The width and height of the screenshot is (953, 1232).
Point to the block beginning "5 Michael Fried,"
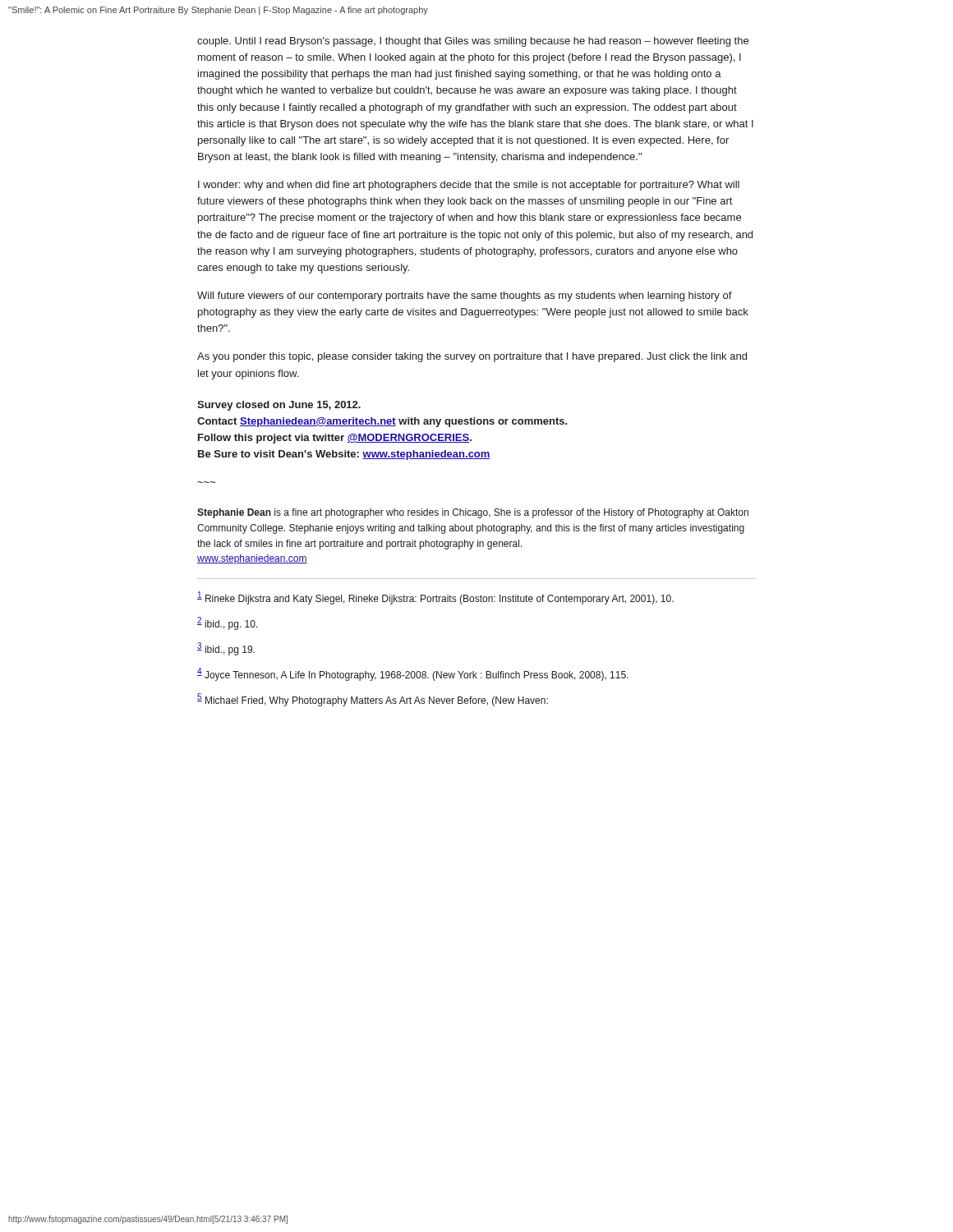[373, 699]
